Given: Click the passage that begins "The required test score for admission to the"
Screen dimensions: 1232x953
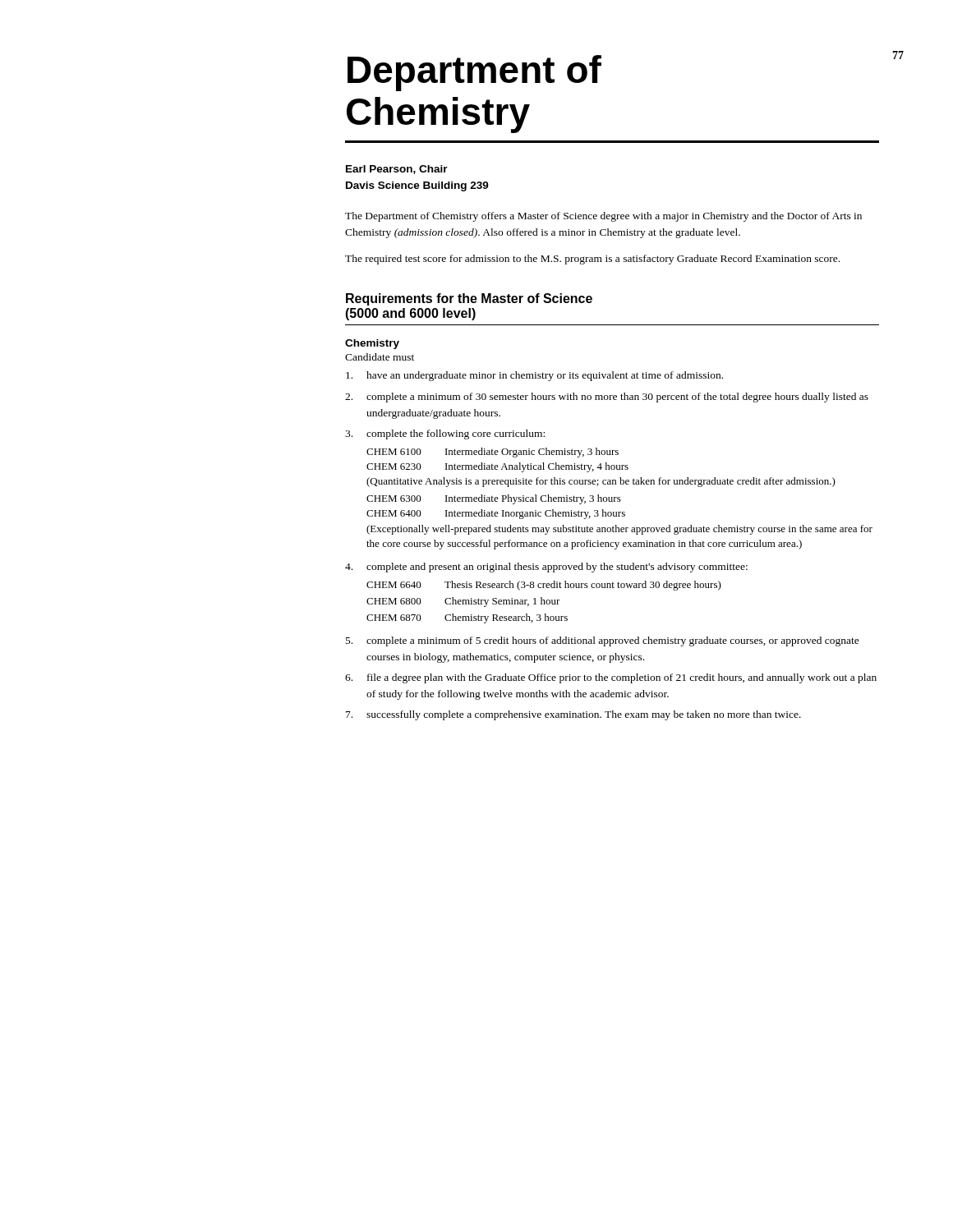Looking at the screenshot, I should pos(593,258).
